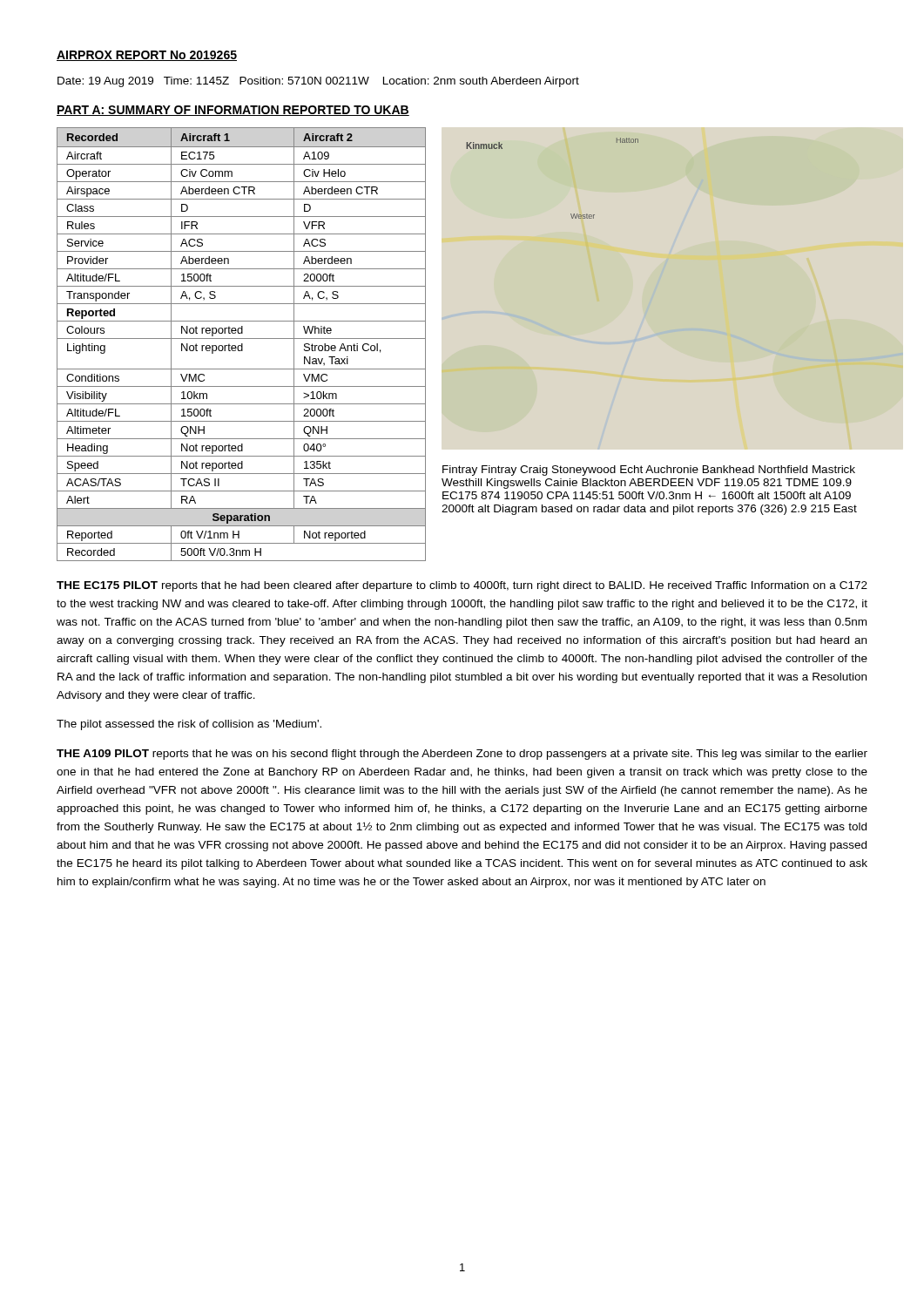Click on the element starting "Date: 19 Aug 2019"
The width and height of the screenshot is (924, 1307).
coord(318,81)
